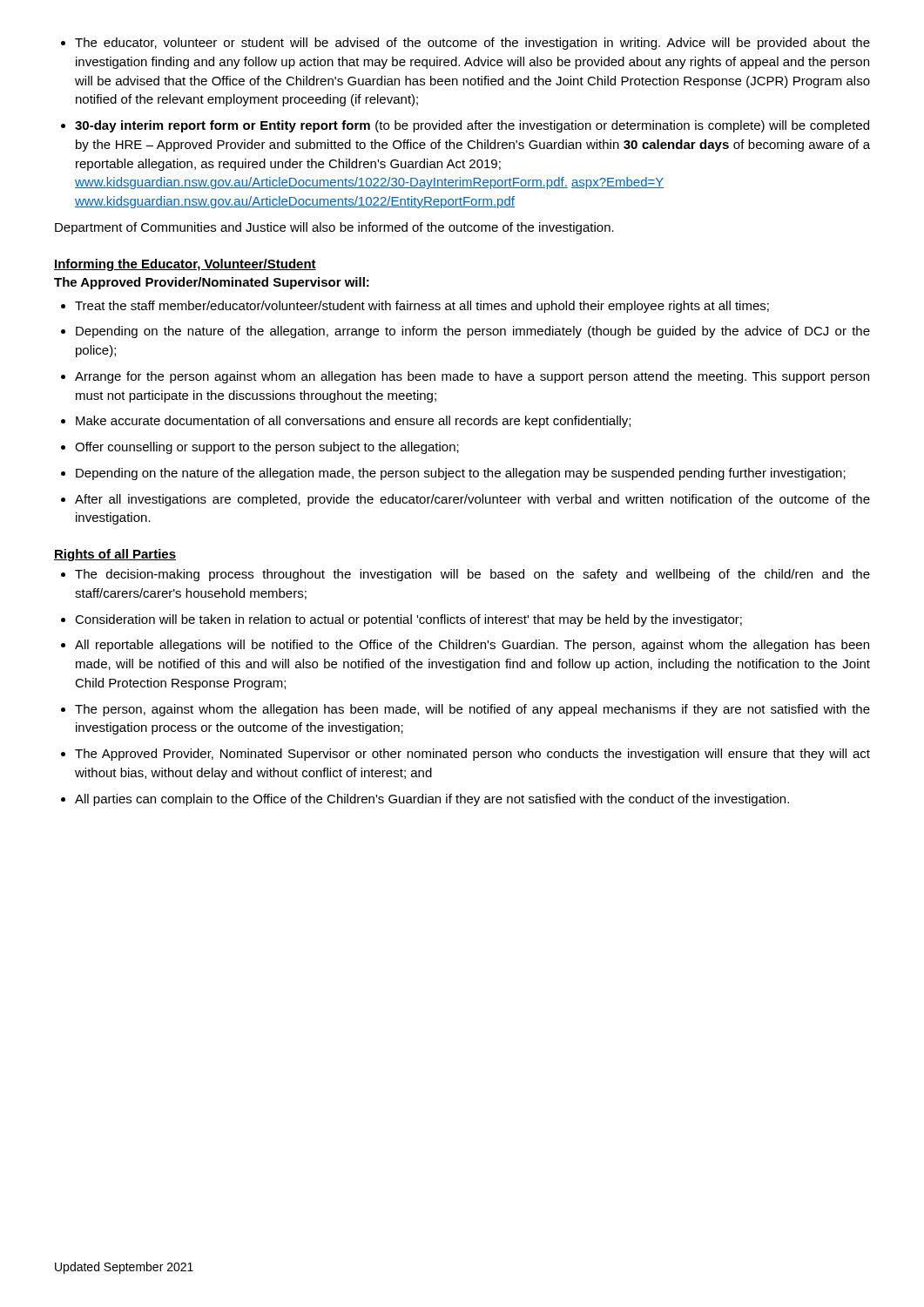Viewport: 924px width, 1307px height.
Task: Point to the block beginning "After all investigations"
Action: click(x=472, y=508)
